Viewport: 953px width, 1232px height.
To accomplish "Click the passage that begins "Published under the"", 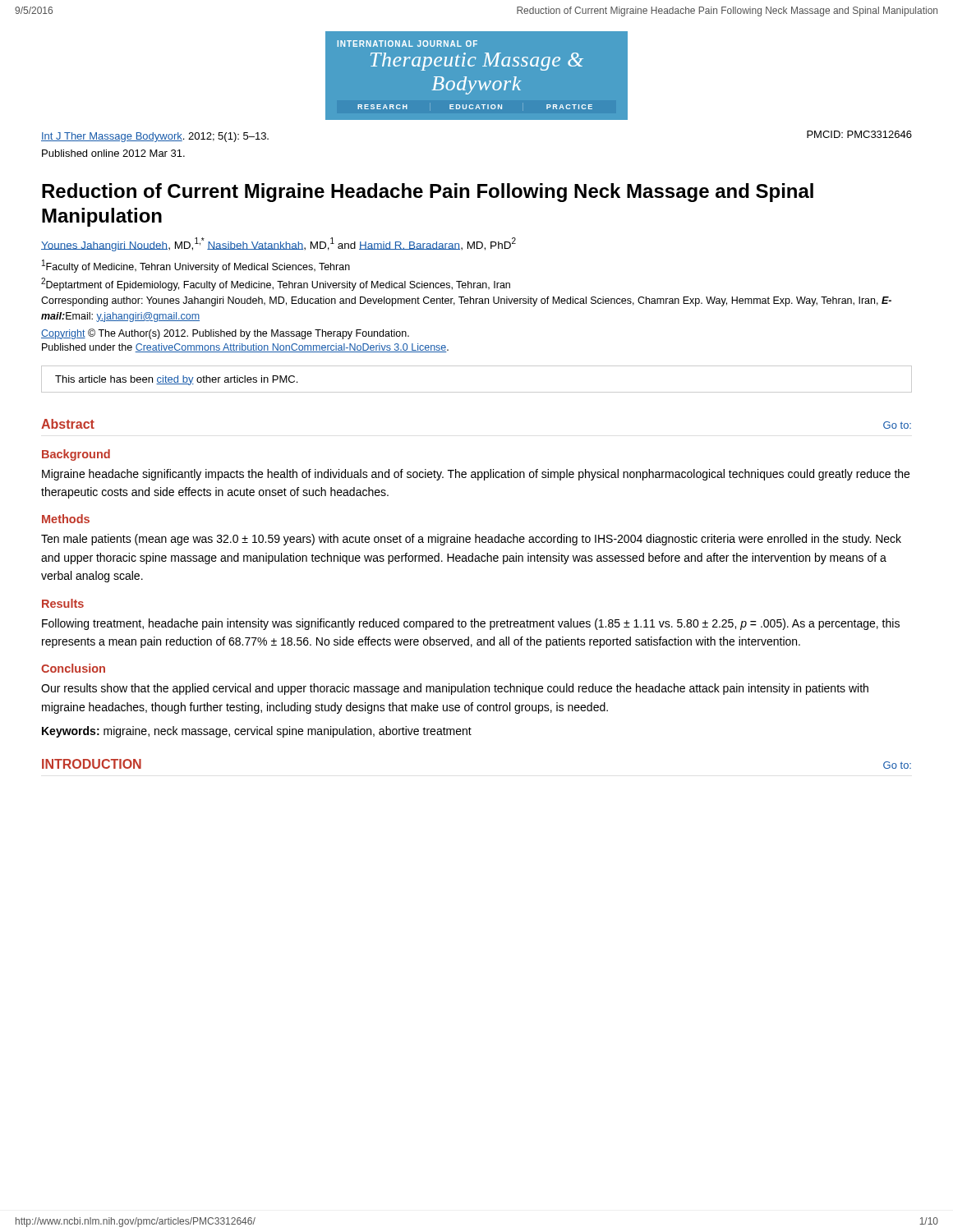I will pyautogui.click(x=245, y=347).
